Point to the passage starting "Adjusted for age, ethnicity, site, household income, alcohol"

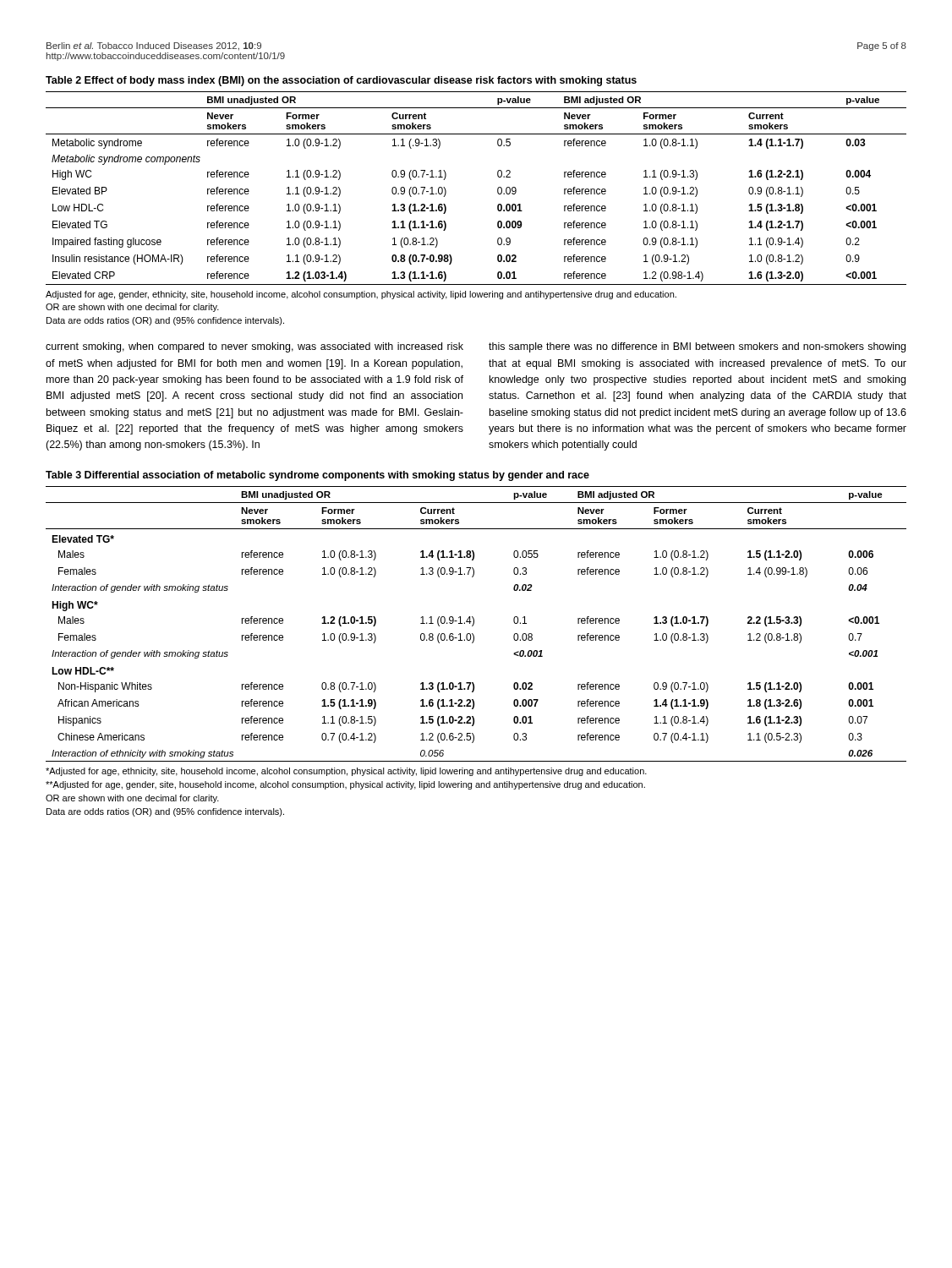pyautogui.click(x=346, y=791)
